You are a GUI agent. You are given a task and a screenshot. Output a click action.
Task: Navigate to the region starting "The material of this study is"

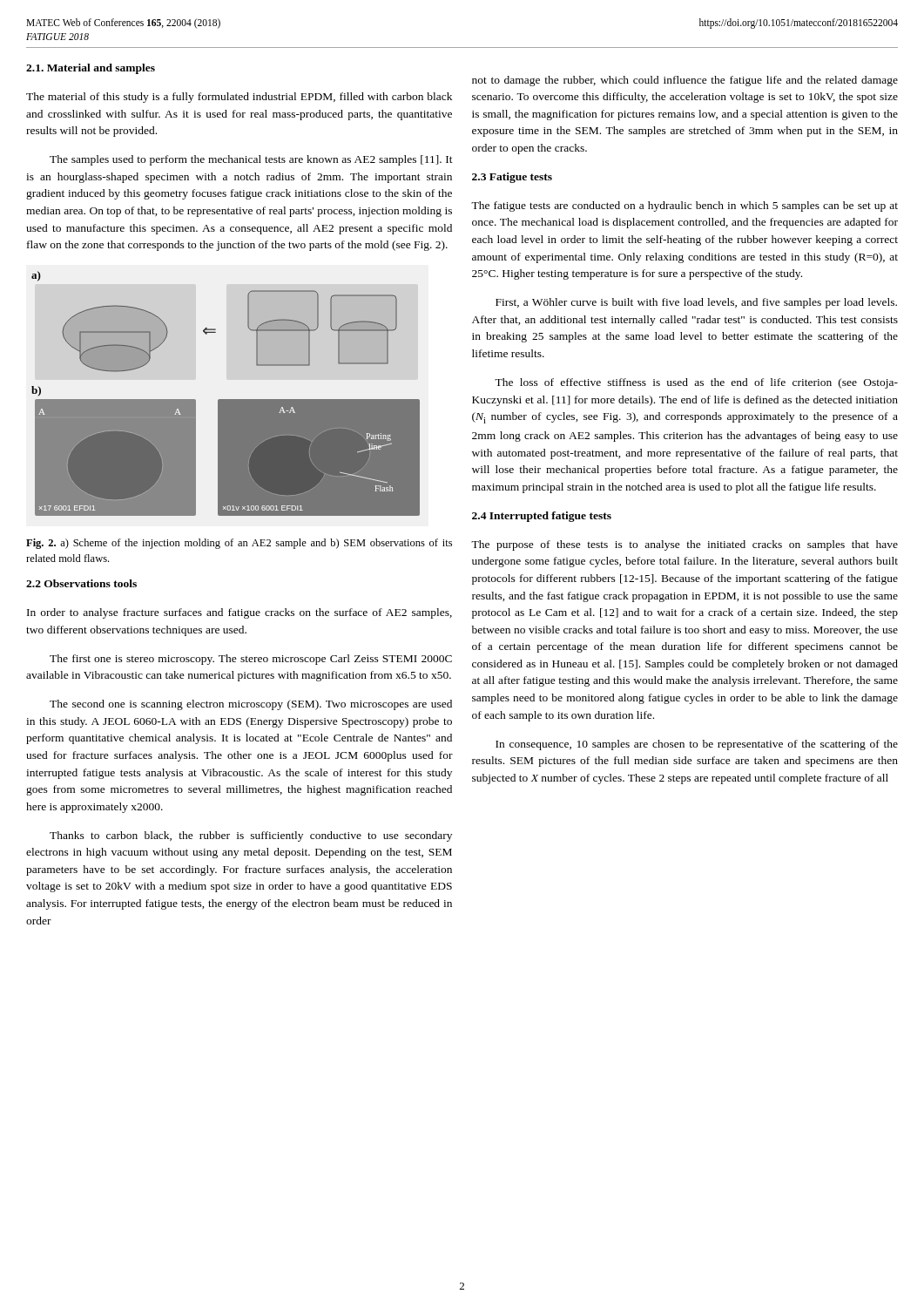(239, 171)
